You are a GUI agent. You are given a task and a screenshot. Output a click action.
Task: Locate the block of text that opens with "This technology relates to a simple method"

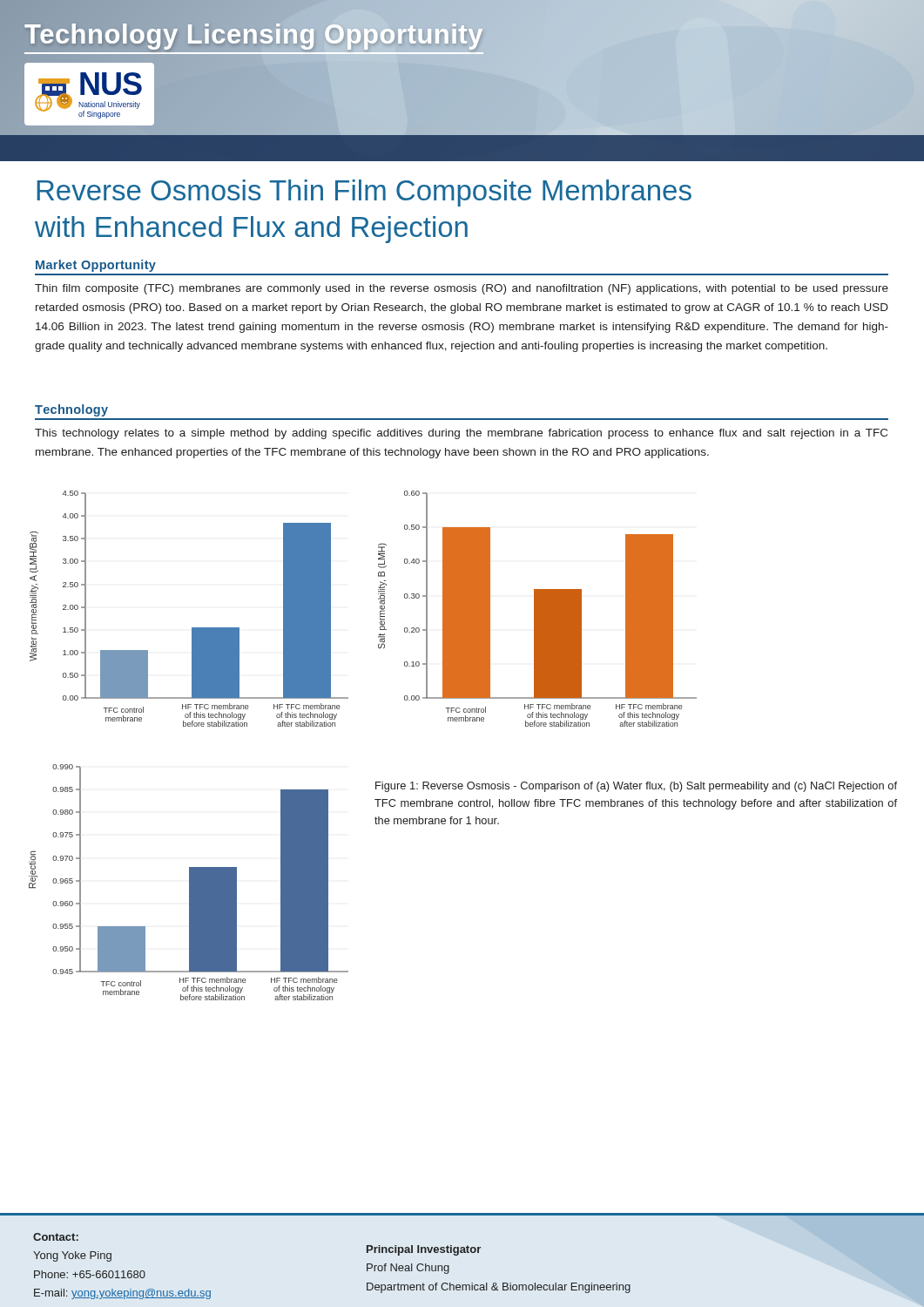pyautogui.click(x=462, y=442)
